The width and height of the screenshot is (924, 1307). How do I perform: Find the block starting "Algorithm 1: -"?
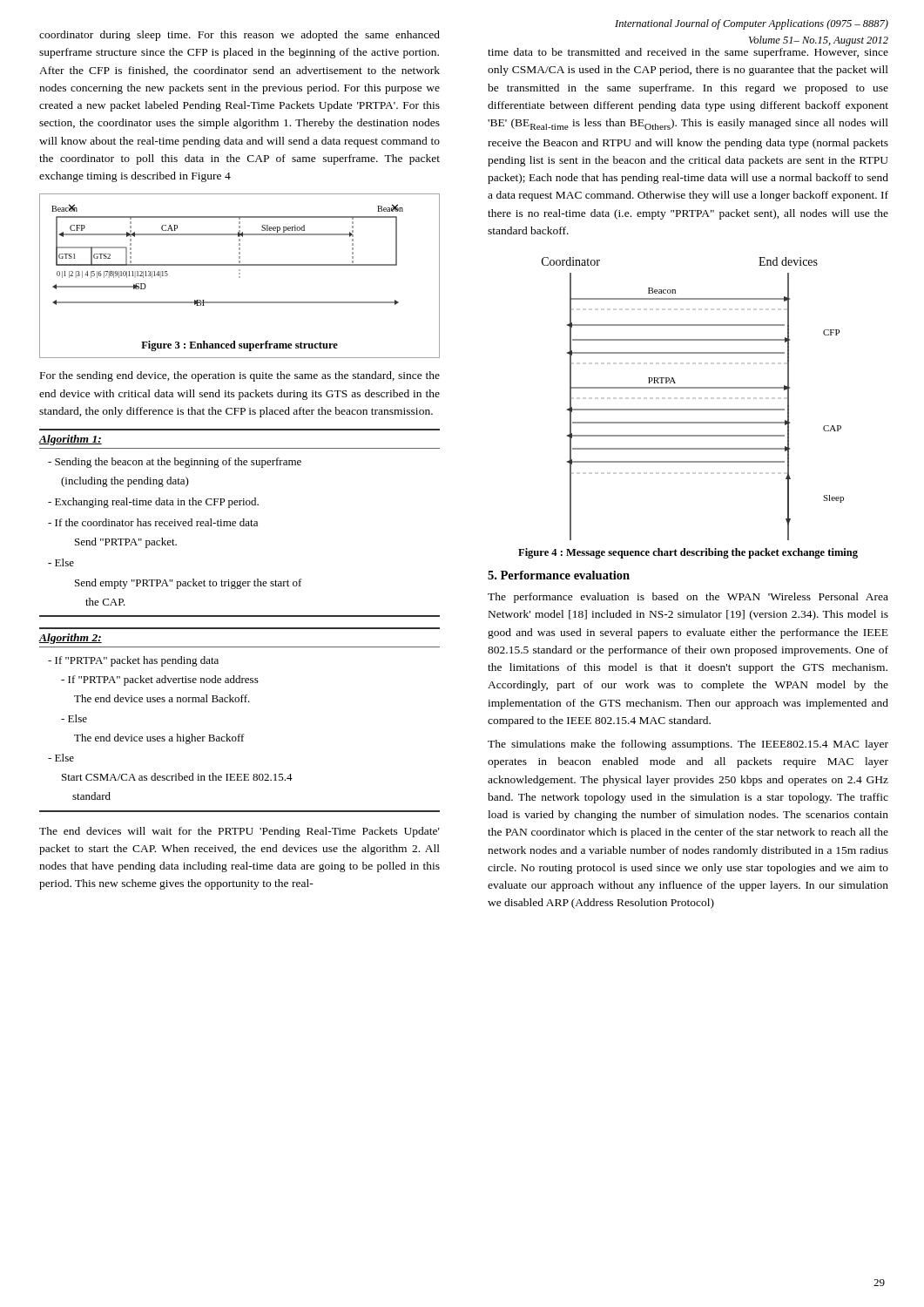(240, 523)
